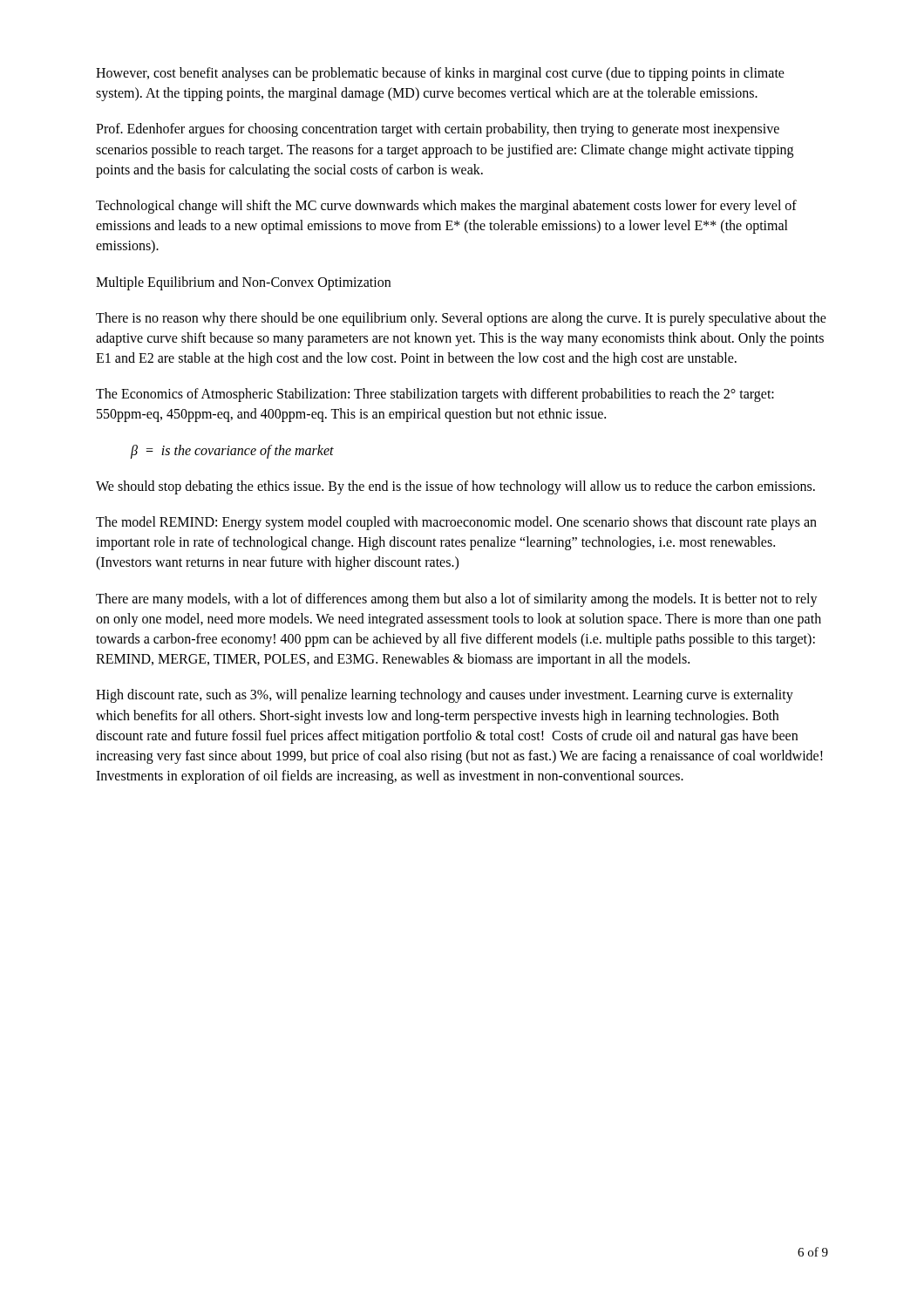Navigate to the region starting "We should stop debating the ethics"
Viewport: 924px width, 1308px height.
pos(456,486)
